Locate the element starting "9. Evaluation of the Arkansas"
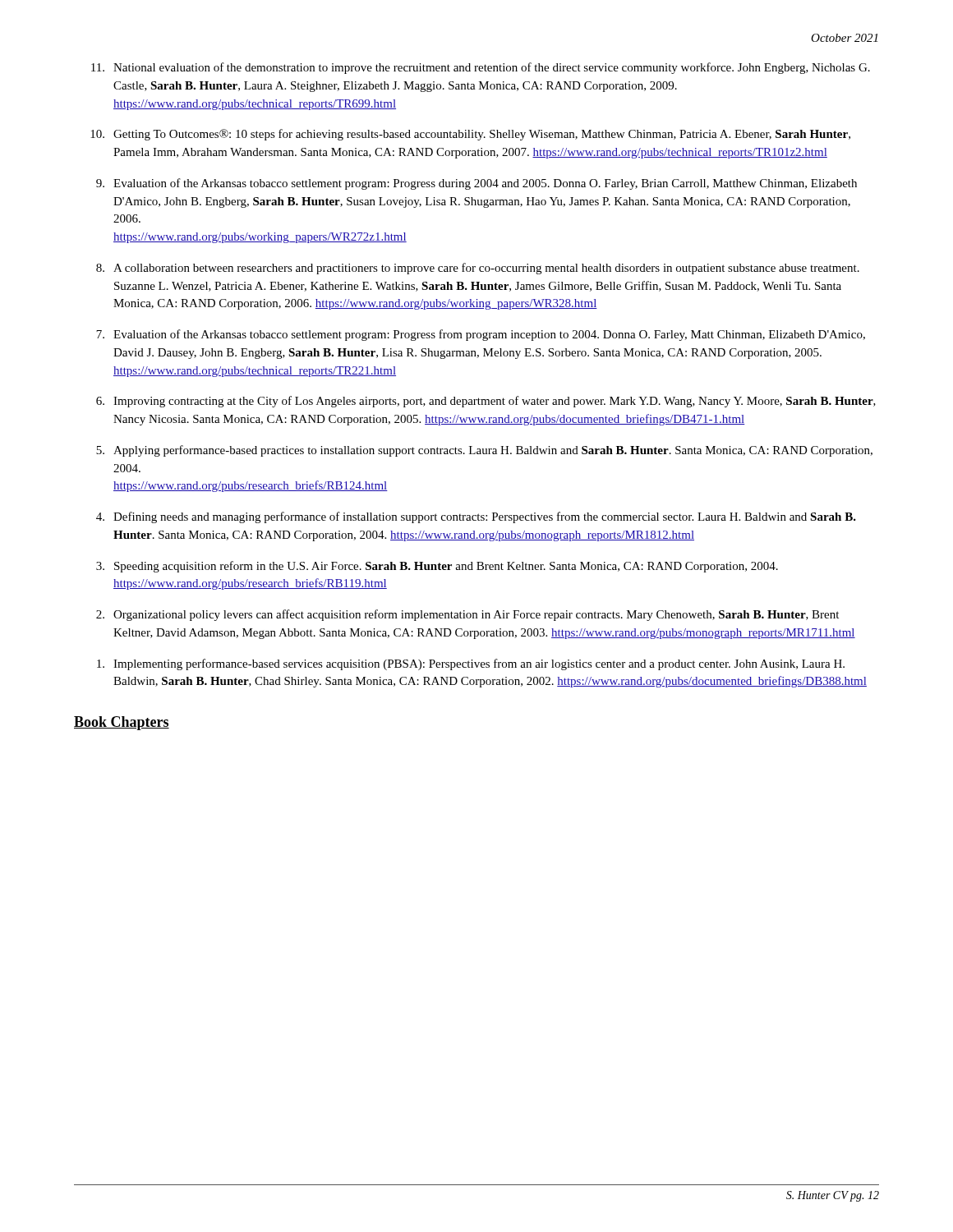The width and height of the screenshot is (953, 1232). (x=476, y=210)
